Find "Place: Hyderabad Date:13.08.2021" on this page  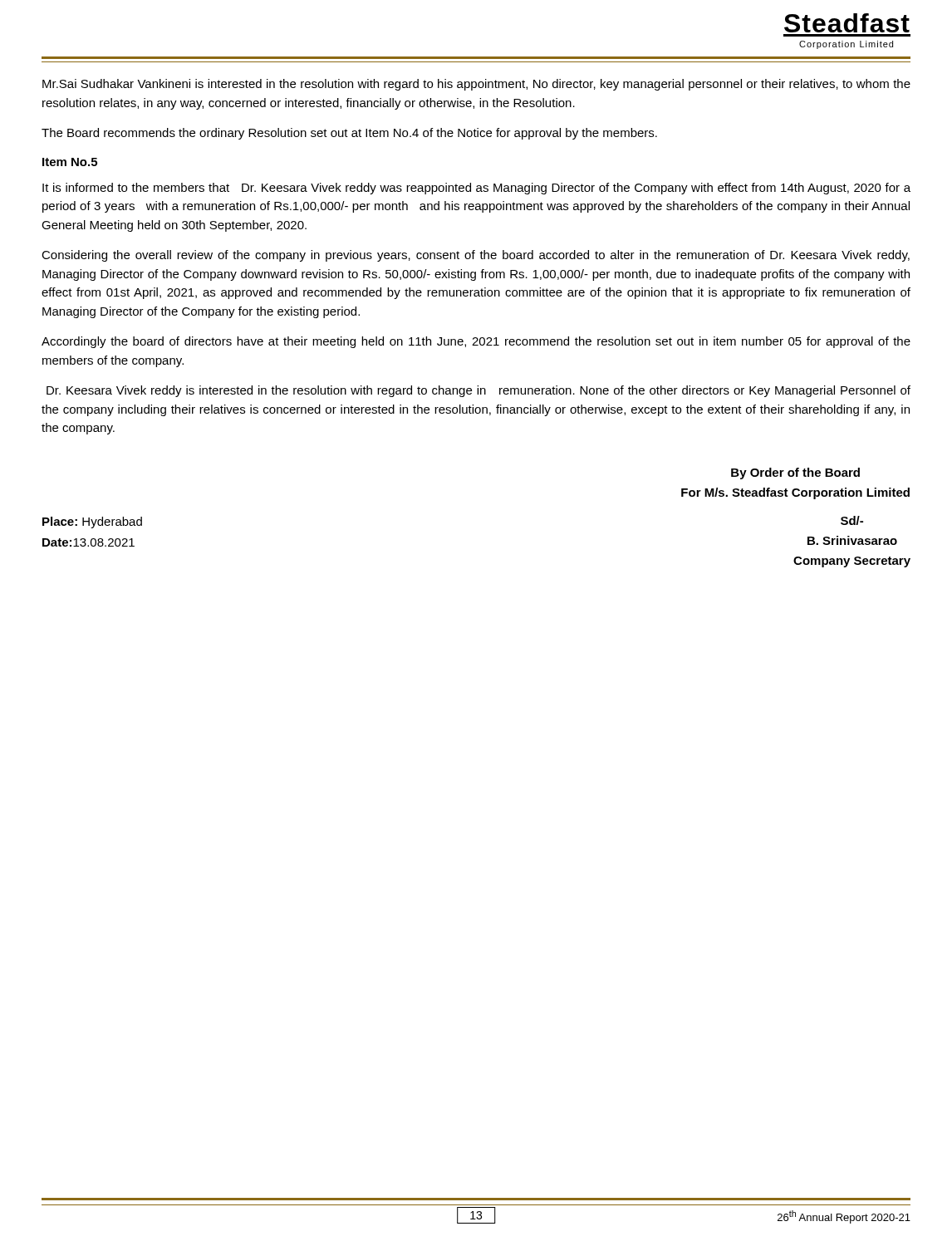pyautogui.click(x=92, y=531)
